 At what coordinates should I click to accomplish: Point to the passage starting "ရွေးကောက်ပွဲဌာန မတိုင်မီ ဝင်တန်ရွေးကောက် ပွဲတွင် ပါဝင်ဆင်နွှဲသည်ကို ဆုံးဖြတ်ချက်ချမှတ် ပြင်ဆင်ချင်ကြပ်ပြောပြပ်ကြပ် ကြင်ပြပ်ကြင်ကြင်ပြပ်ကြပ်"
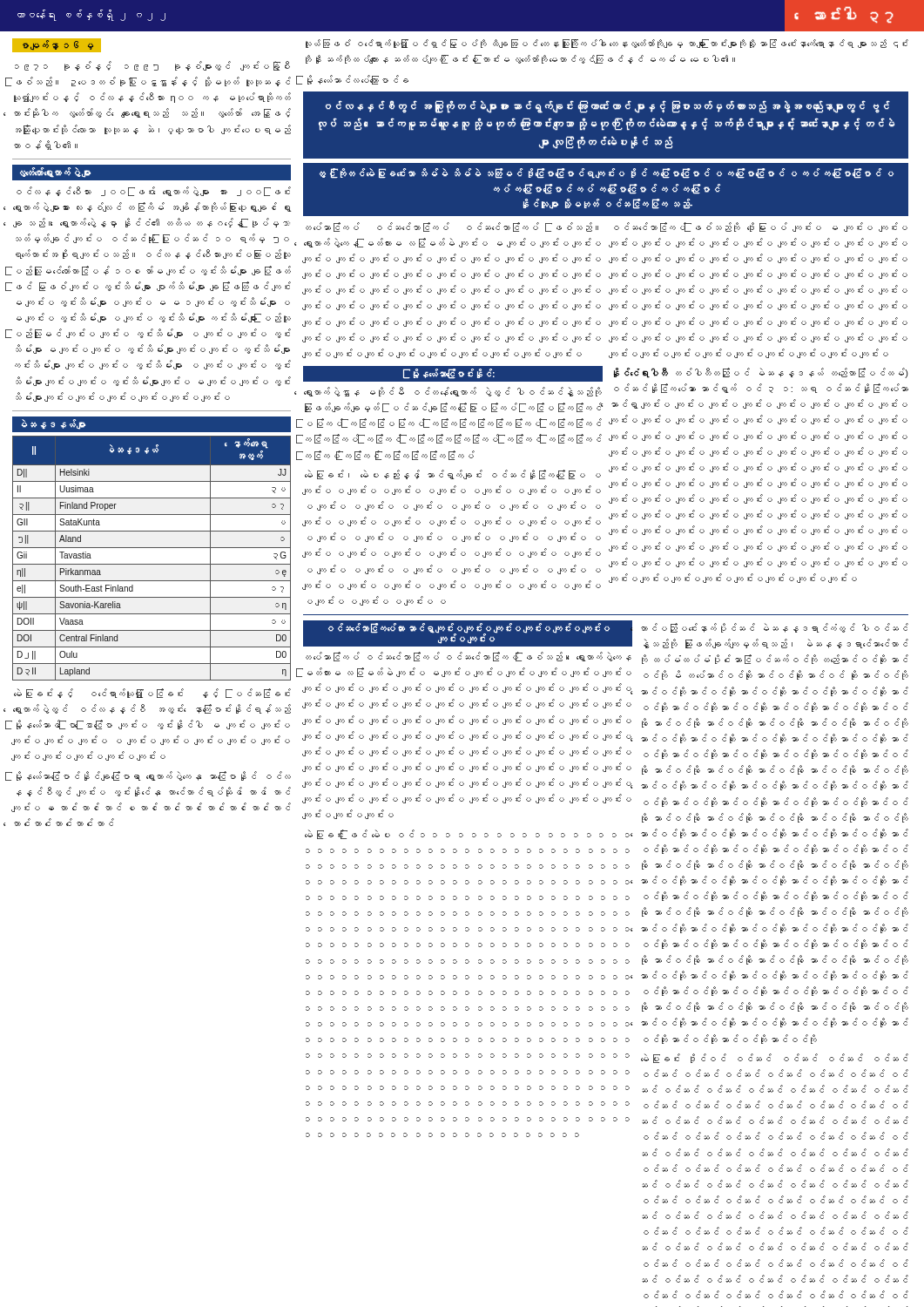pos(453,424)
